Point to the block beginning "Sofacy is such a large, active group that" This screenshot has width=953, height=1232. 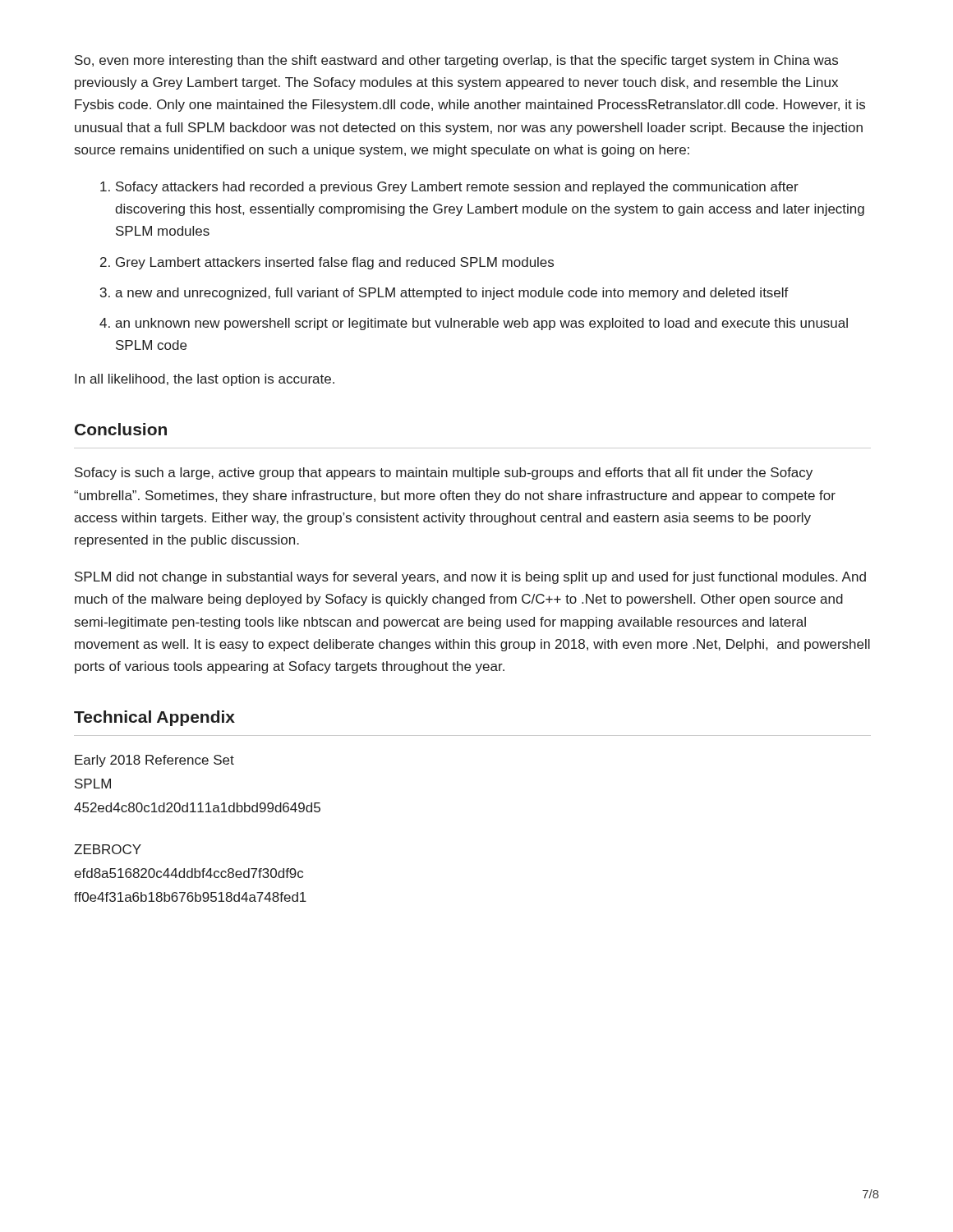(455, 507)
